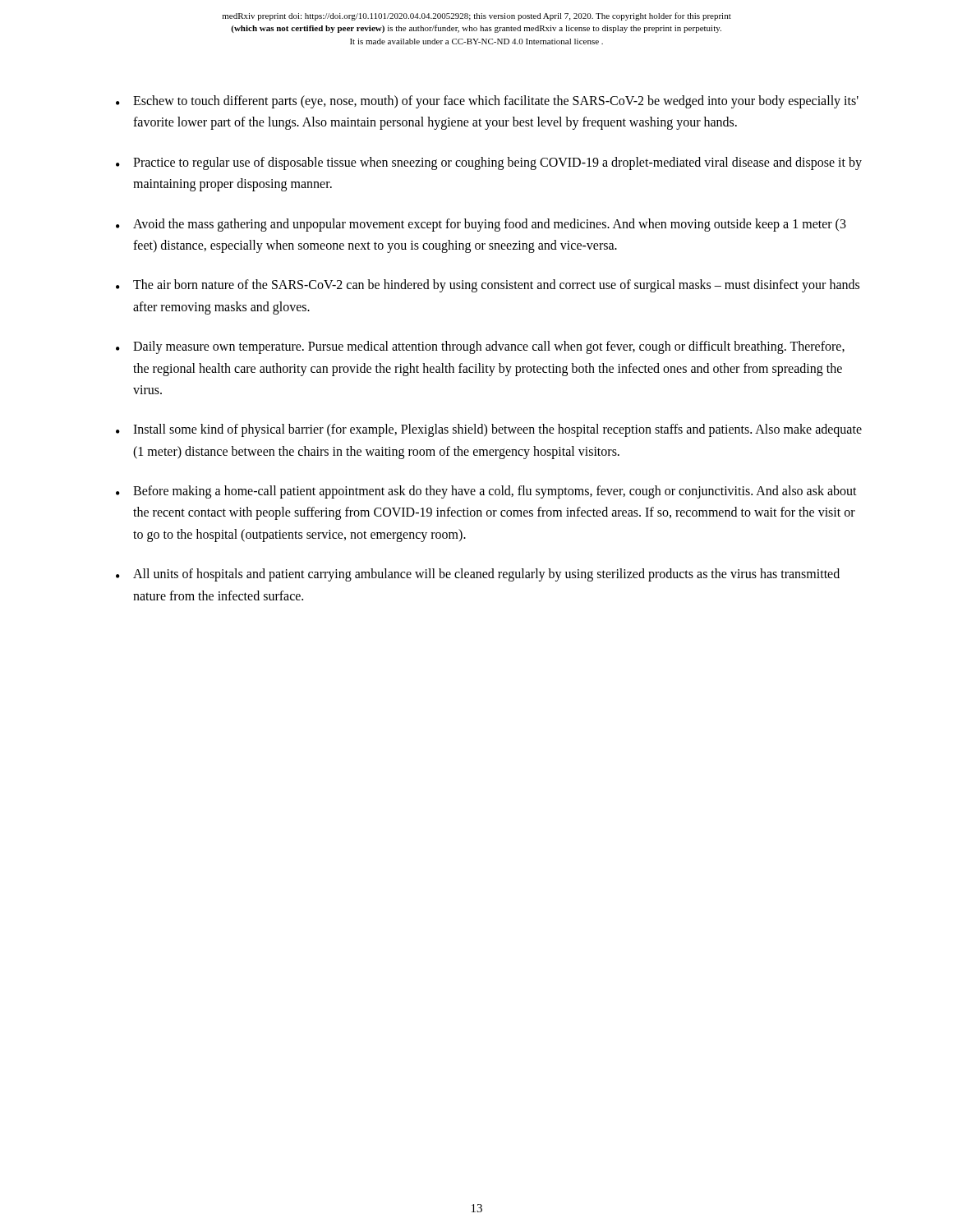Navigate to the text block starting "• Practice to regular use of disposable tissue"

pos(489,173)
